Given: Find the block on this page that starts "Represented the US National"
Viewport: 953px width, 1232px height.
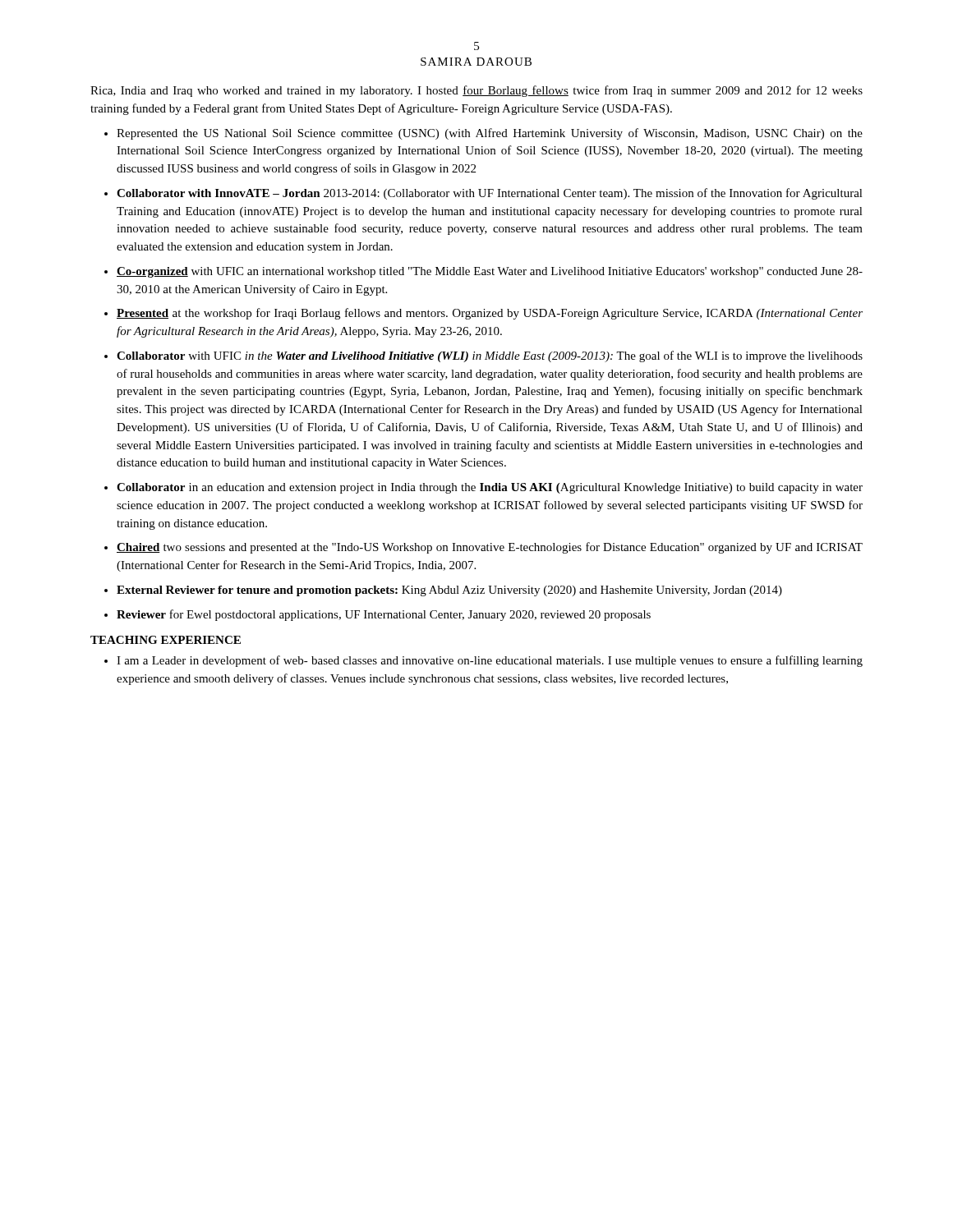Looking at the screenshot, I should pos(490,150).
